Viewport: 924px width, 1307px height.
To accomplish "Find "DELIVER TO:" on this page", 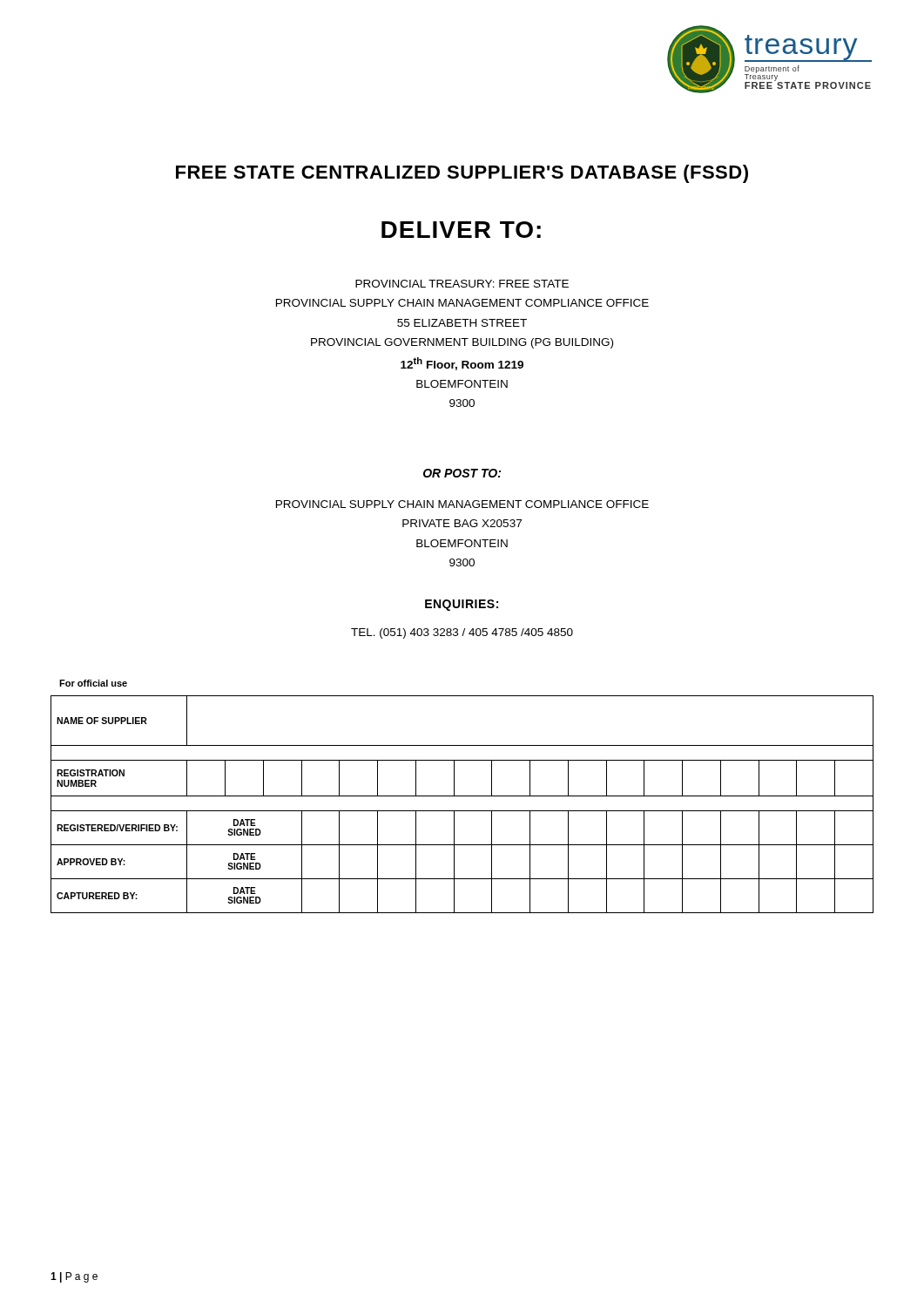I will pyautogui.click(x=462, y=230).
